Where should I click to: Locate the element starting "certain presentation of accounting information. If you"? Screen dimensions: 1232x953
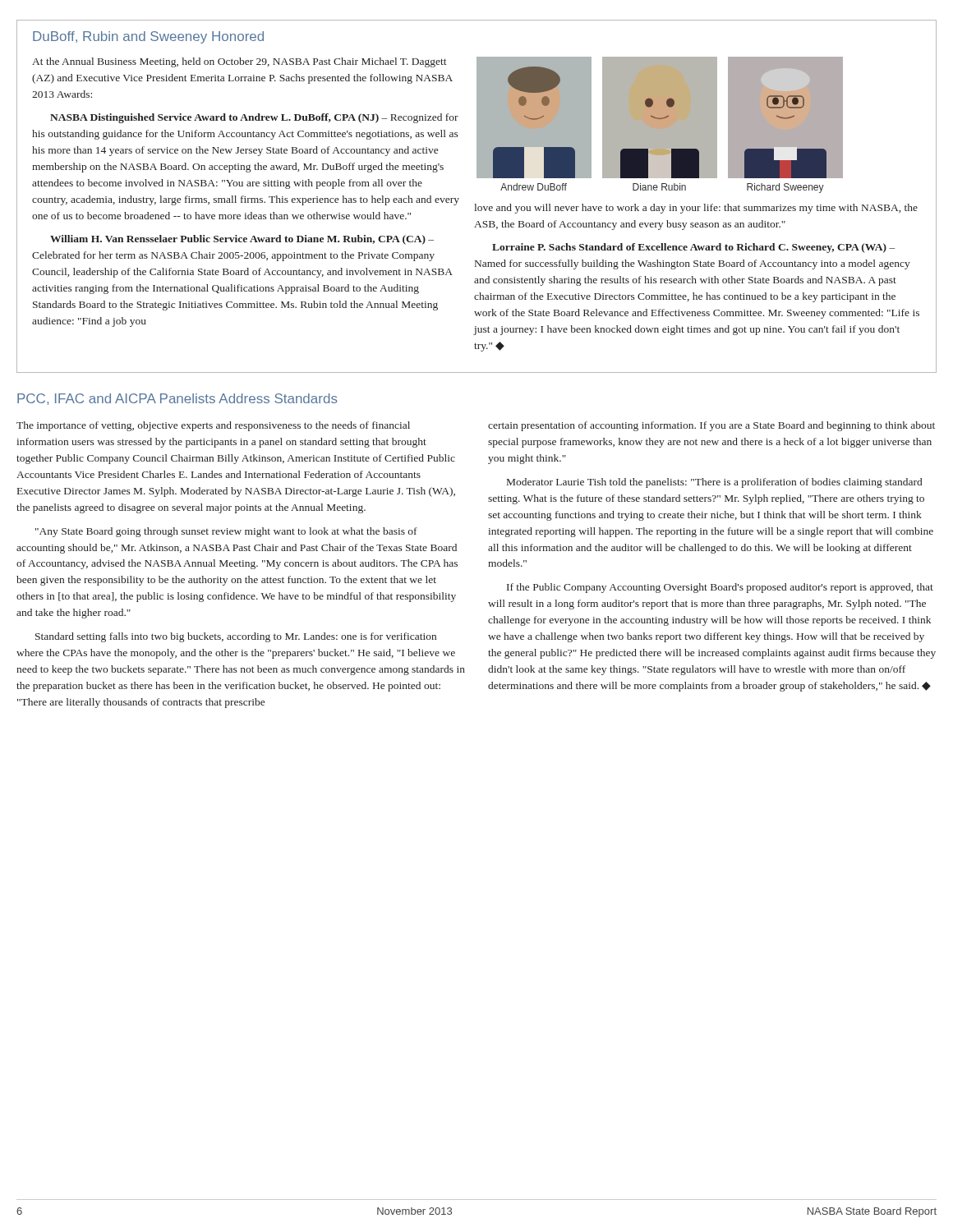[x=712, y=556]
